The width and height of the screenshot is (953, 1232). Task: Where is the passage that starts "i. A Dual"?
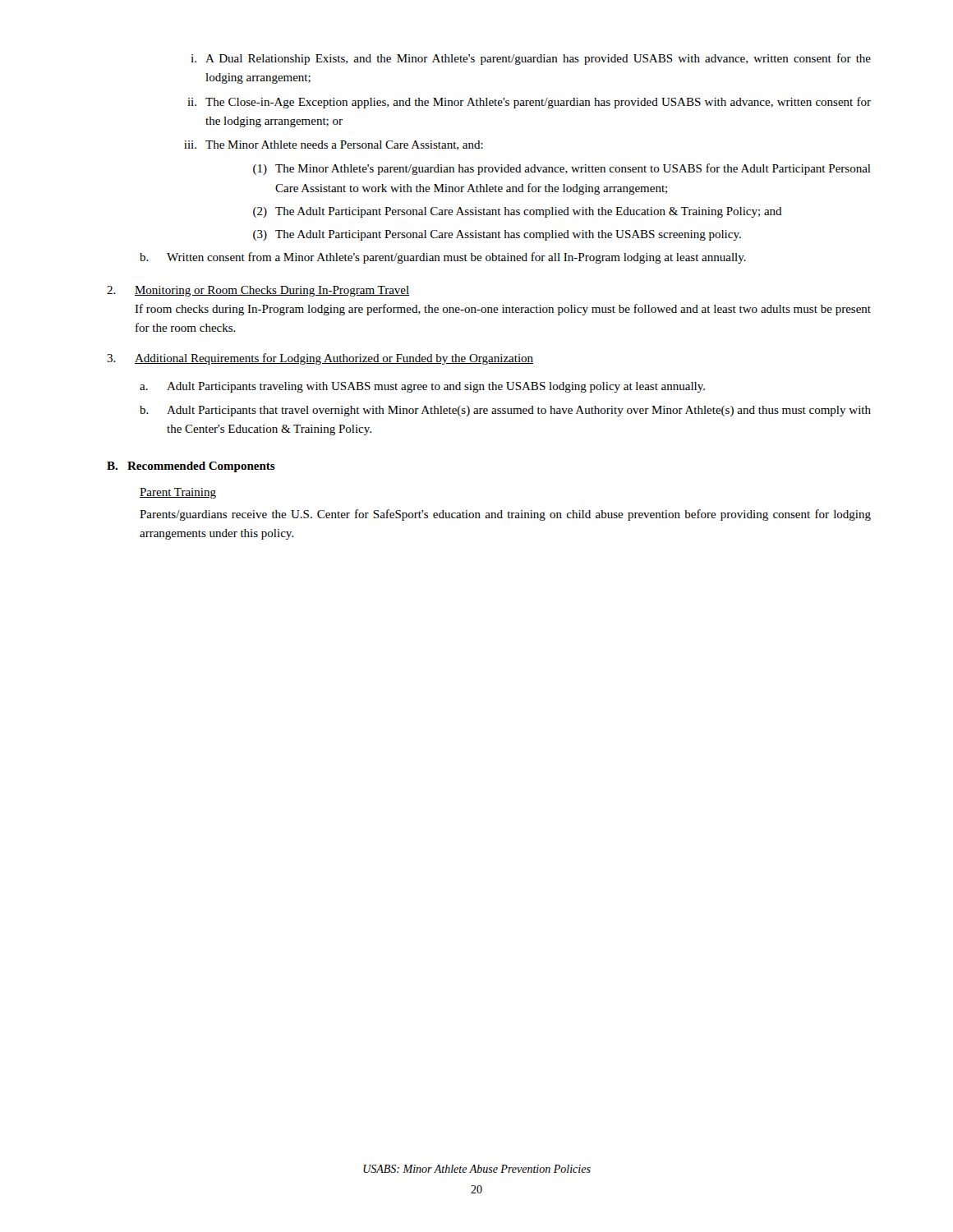click(x=522, y=68)
